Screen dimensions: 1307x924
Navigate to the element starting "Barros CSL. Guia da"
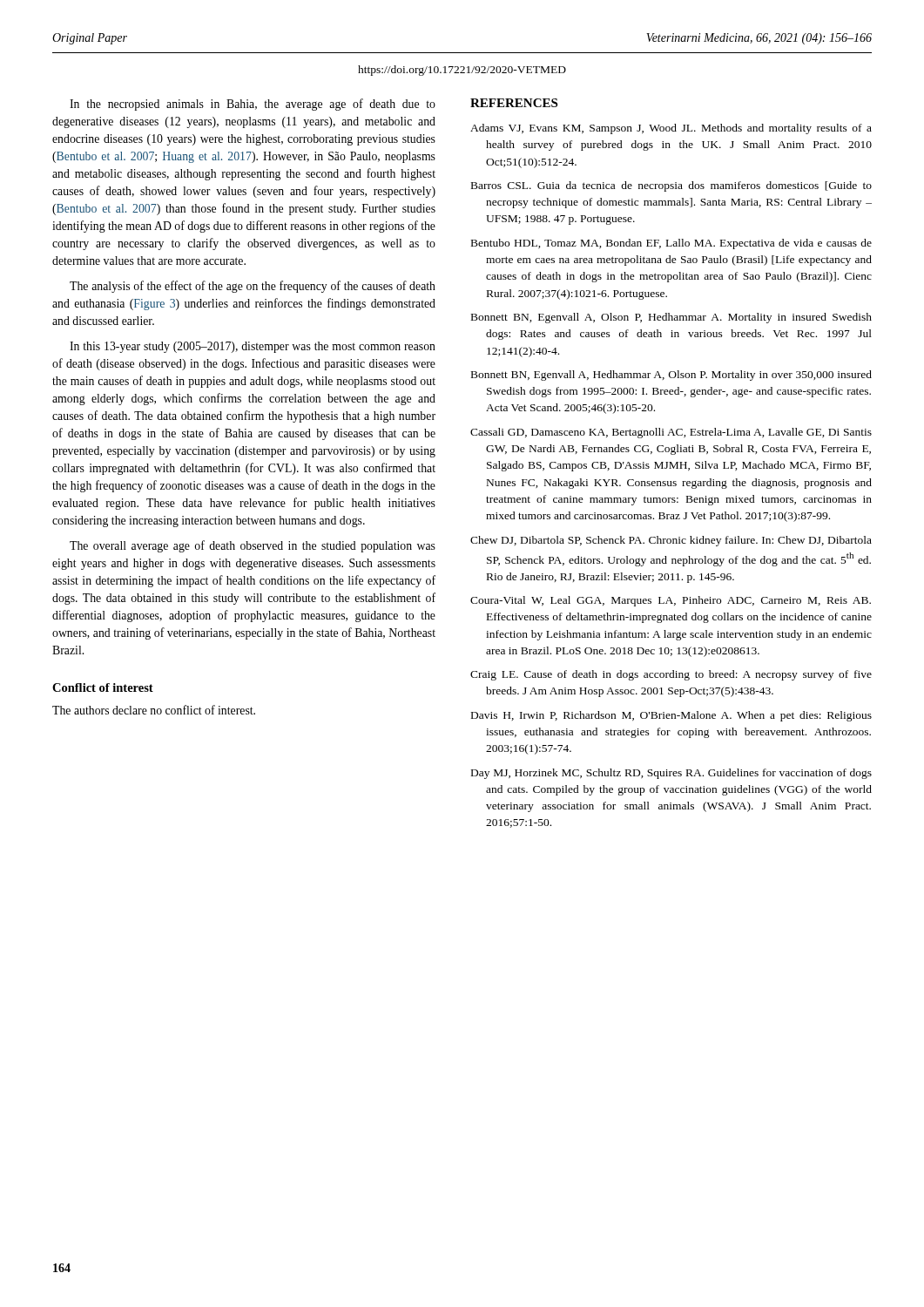[x=671, y=202]
